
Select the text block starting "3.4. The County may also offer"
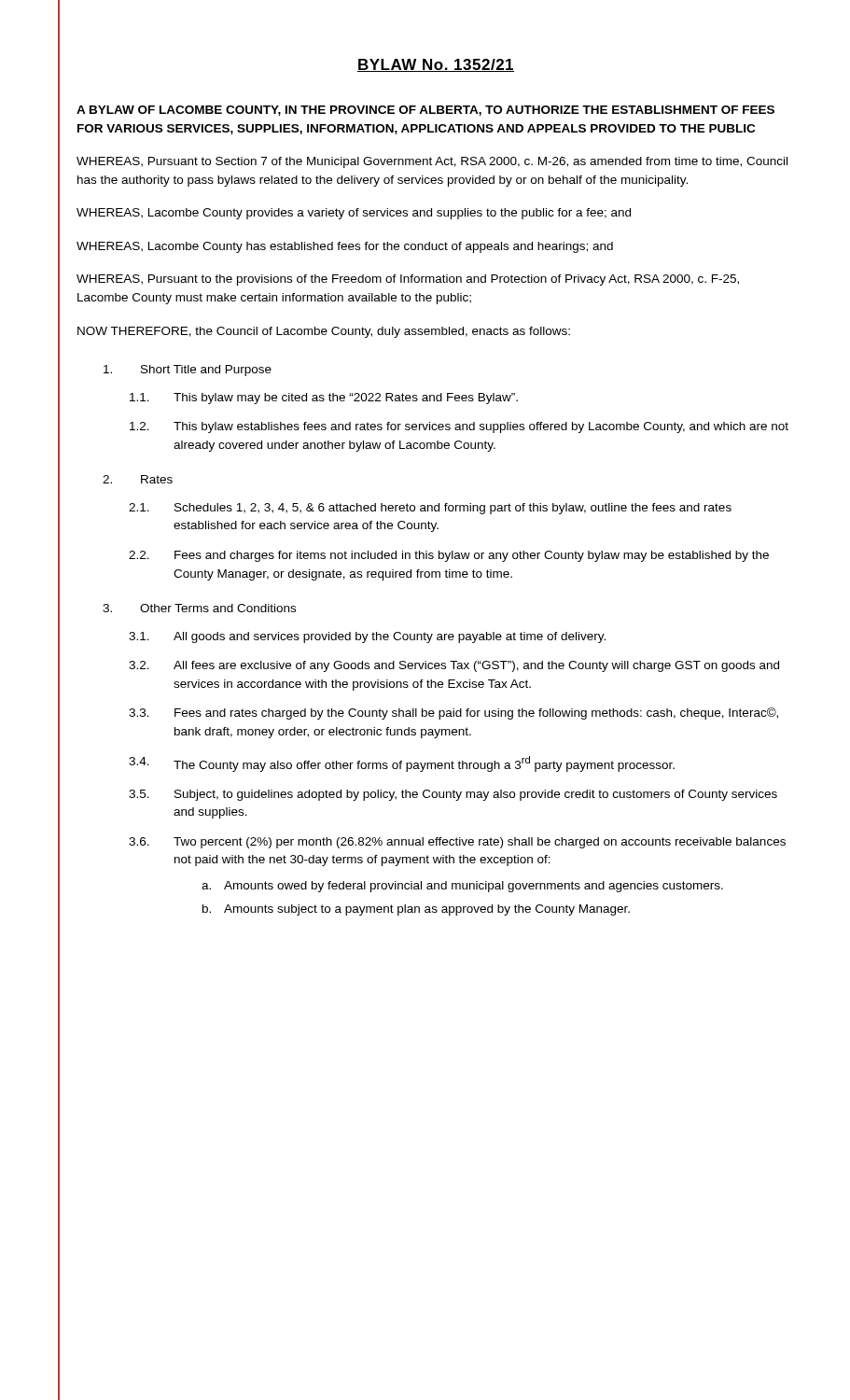[x=462, y=763]
